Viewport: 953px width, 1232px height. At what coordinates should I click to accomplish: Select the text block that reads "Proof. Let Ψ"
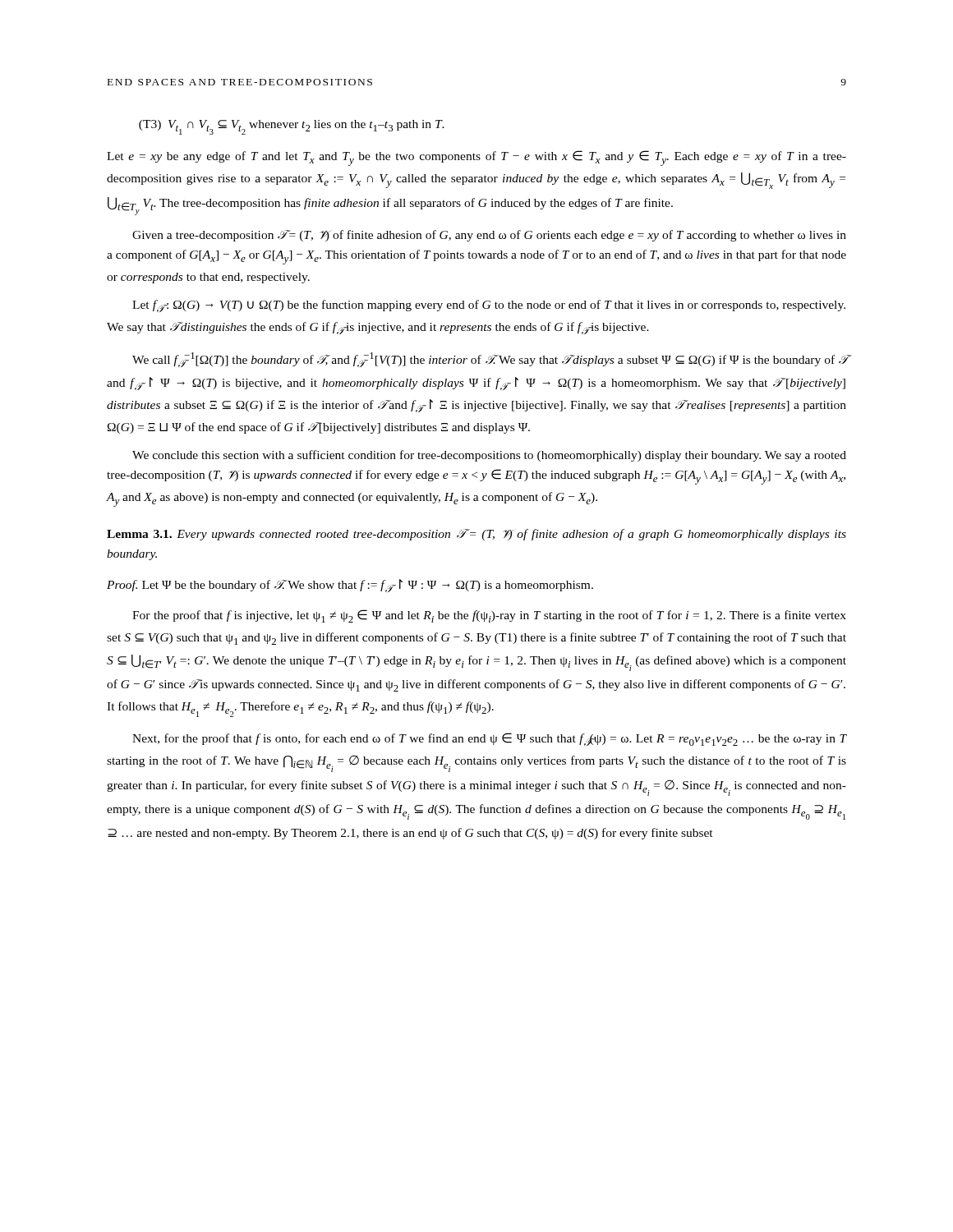click(476, 586)
